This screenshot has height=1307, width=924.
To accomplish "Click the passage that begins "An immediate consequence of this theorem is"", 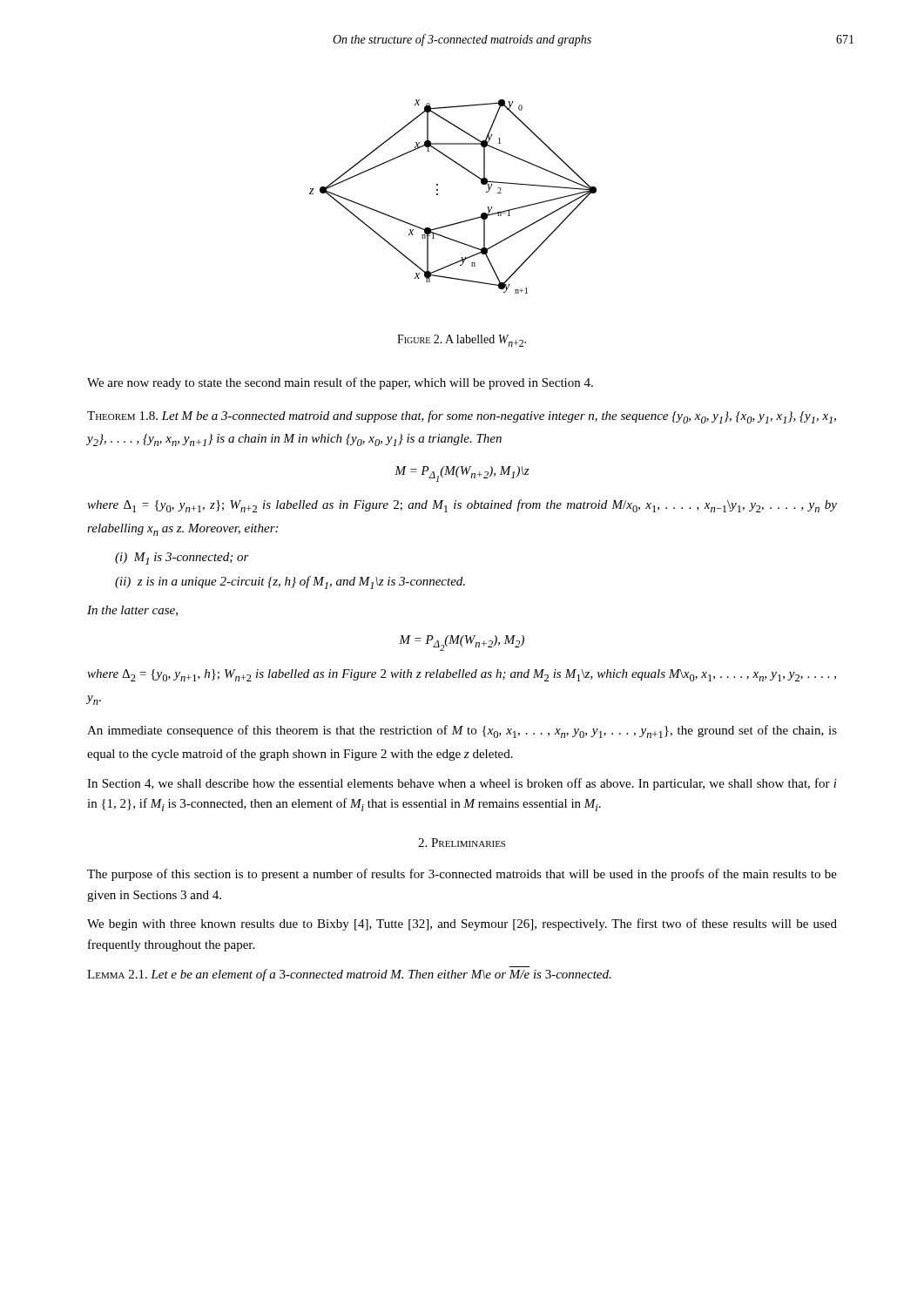I will coord(462,742).
